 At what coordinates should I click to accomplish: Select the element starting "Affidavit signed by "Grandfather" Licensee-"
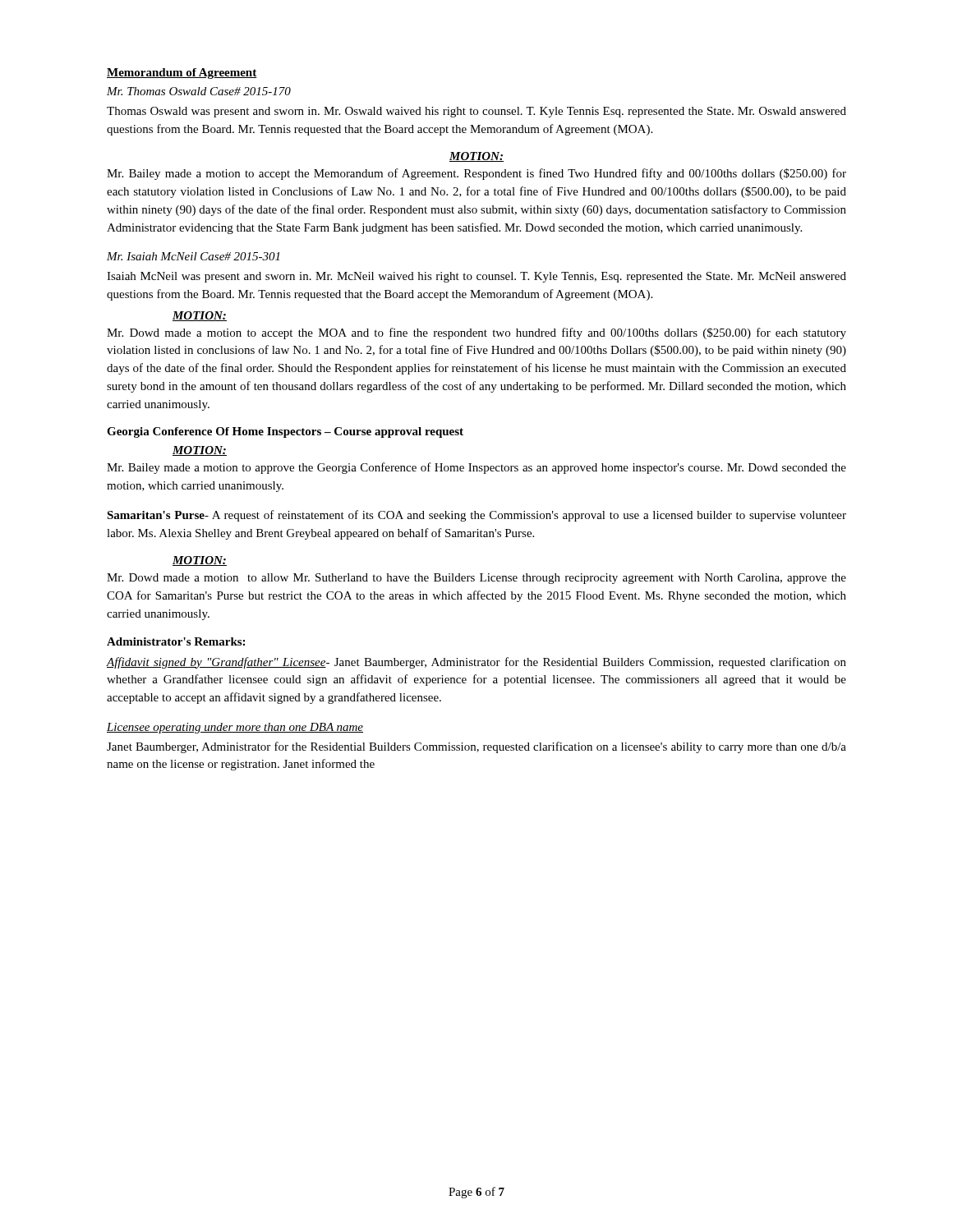tap(476, 679)
